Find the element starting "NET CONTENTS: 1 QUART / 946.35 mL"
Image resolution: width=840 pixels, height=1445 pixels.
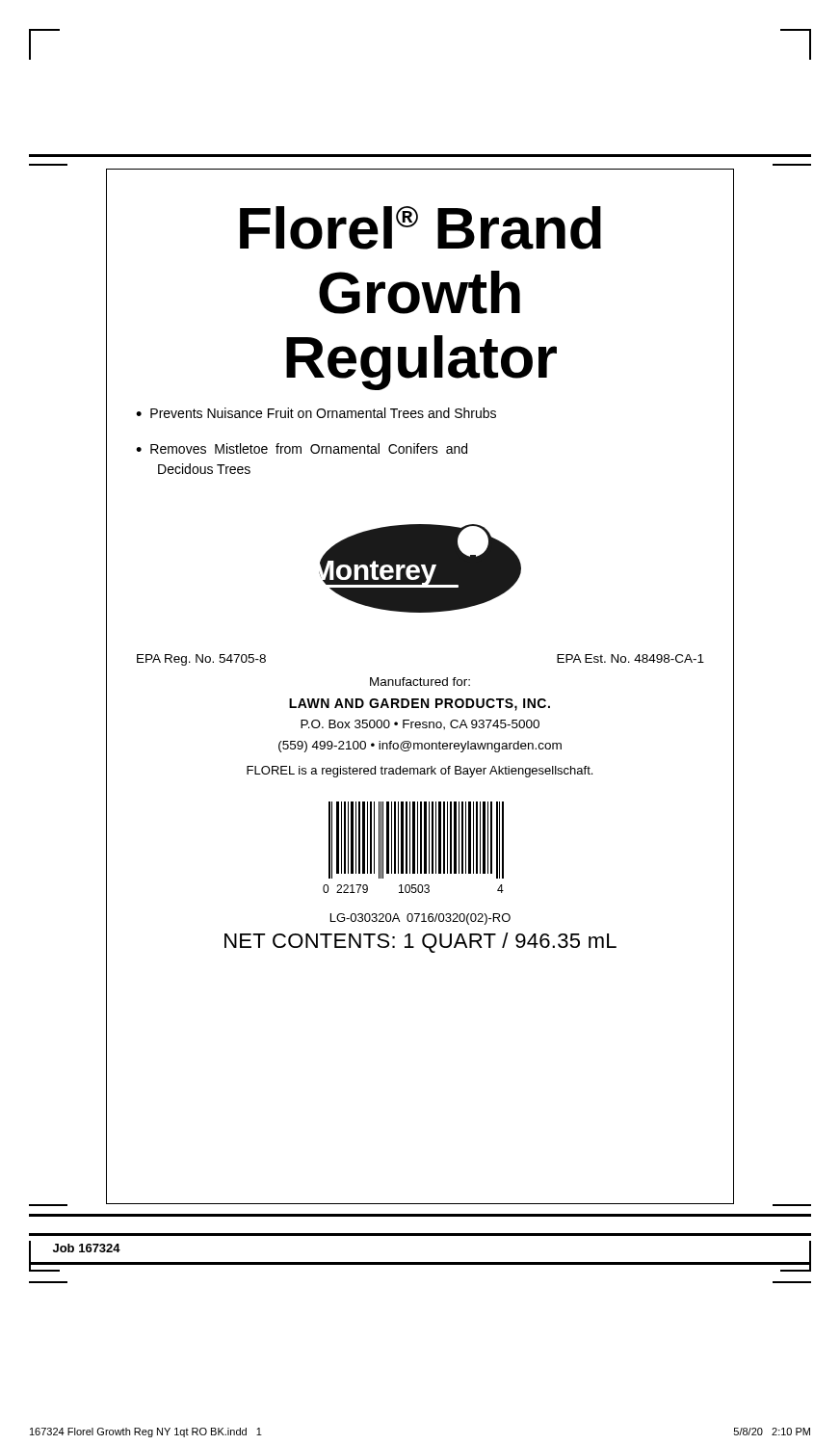click(420, 941)
